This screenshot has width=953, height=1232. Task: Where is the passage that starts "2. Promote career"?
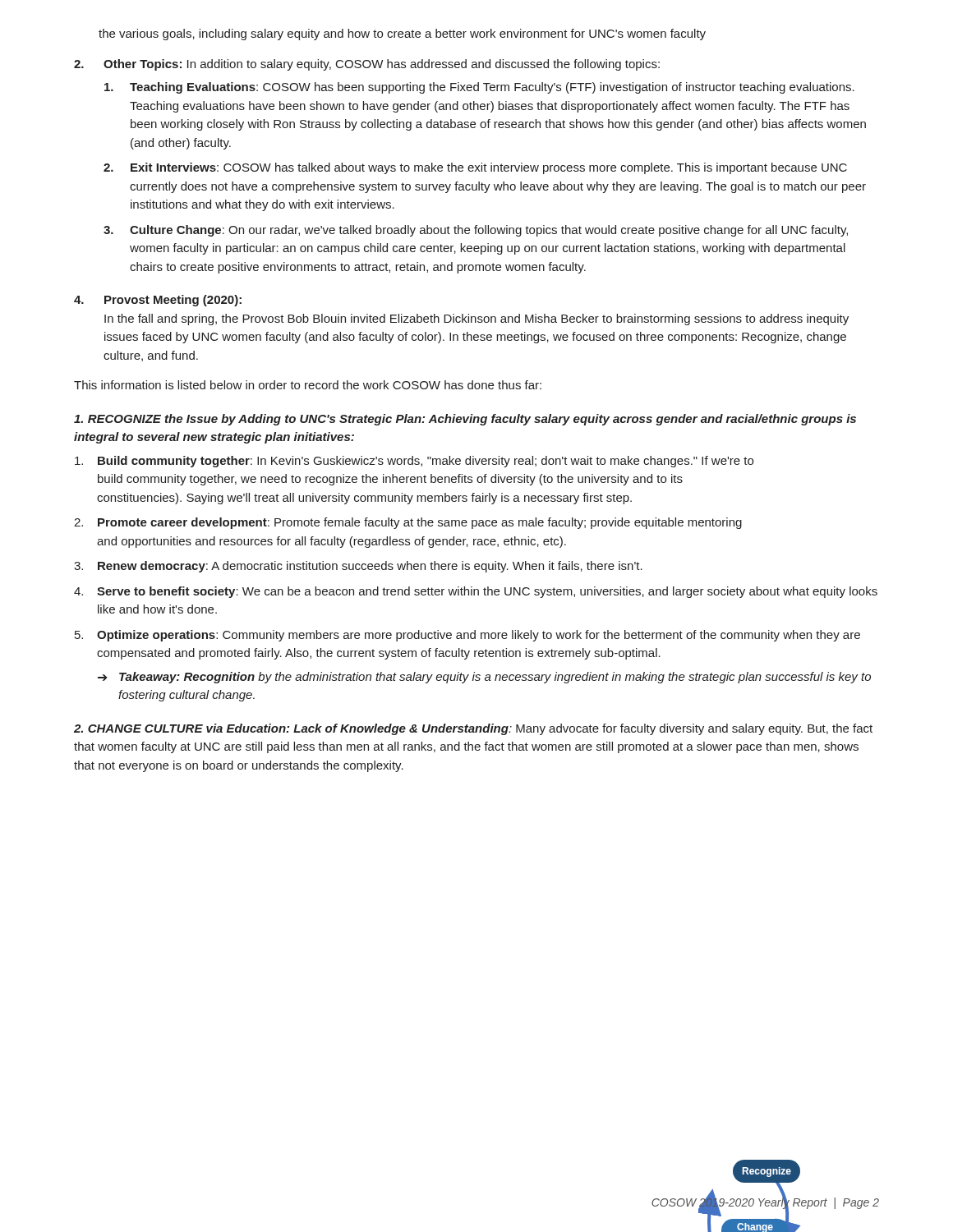(x=417, y=532)
